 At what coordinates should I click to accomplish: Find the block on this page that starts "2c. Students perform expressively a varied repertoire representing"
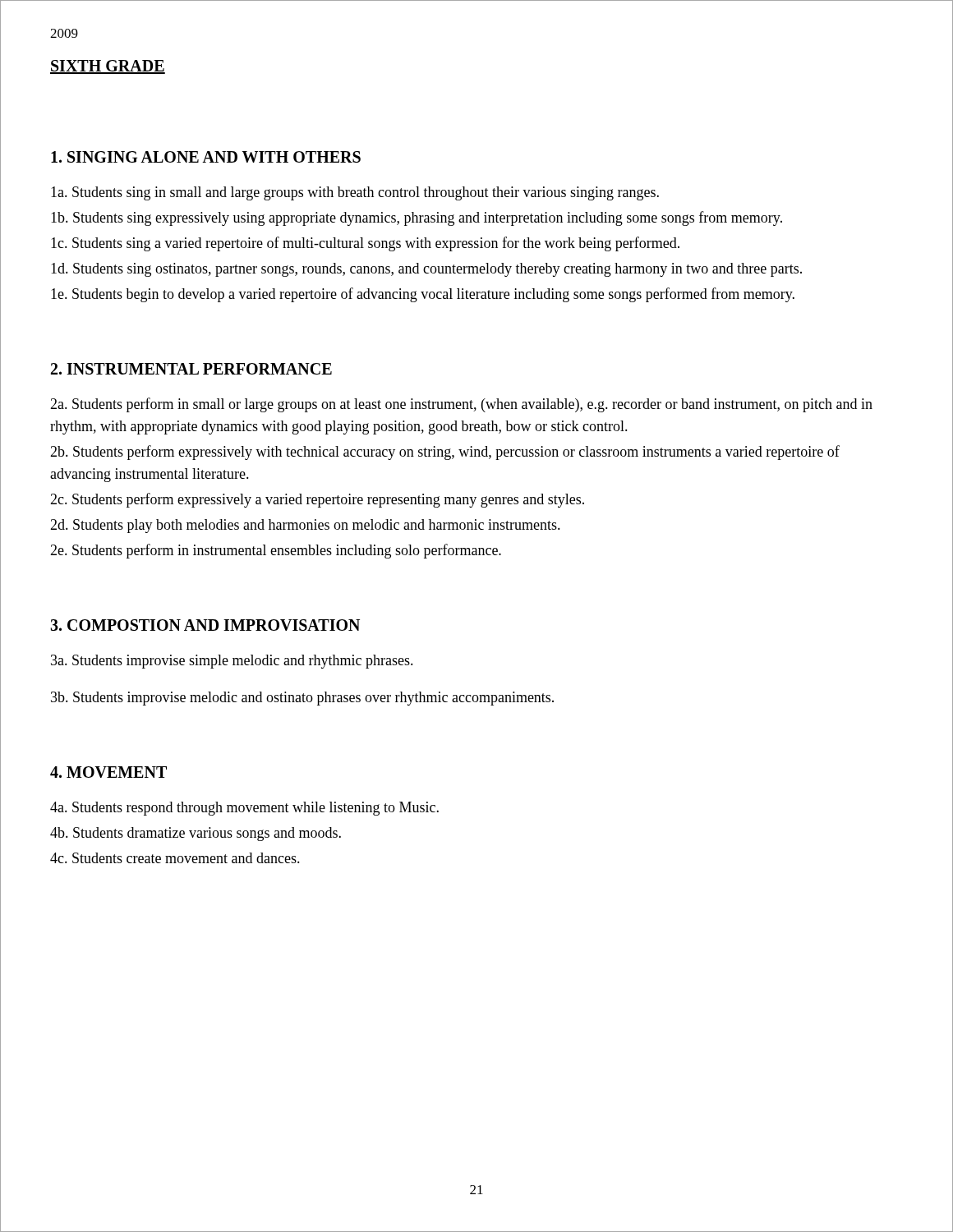click(x=318, y=499)
